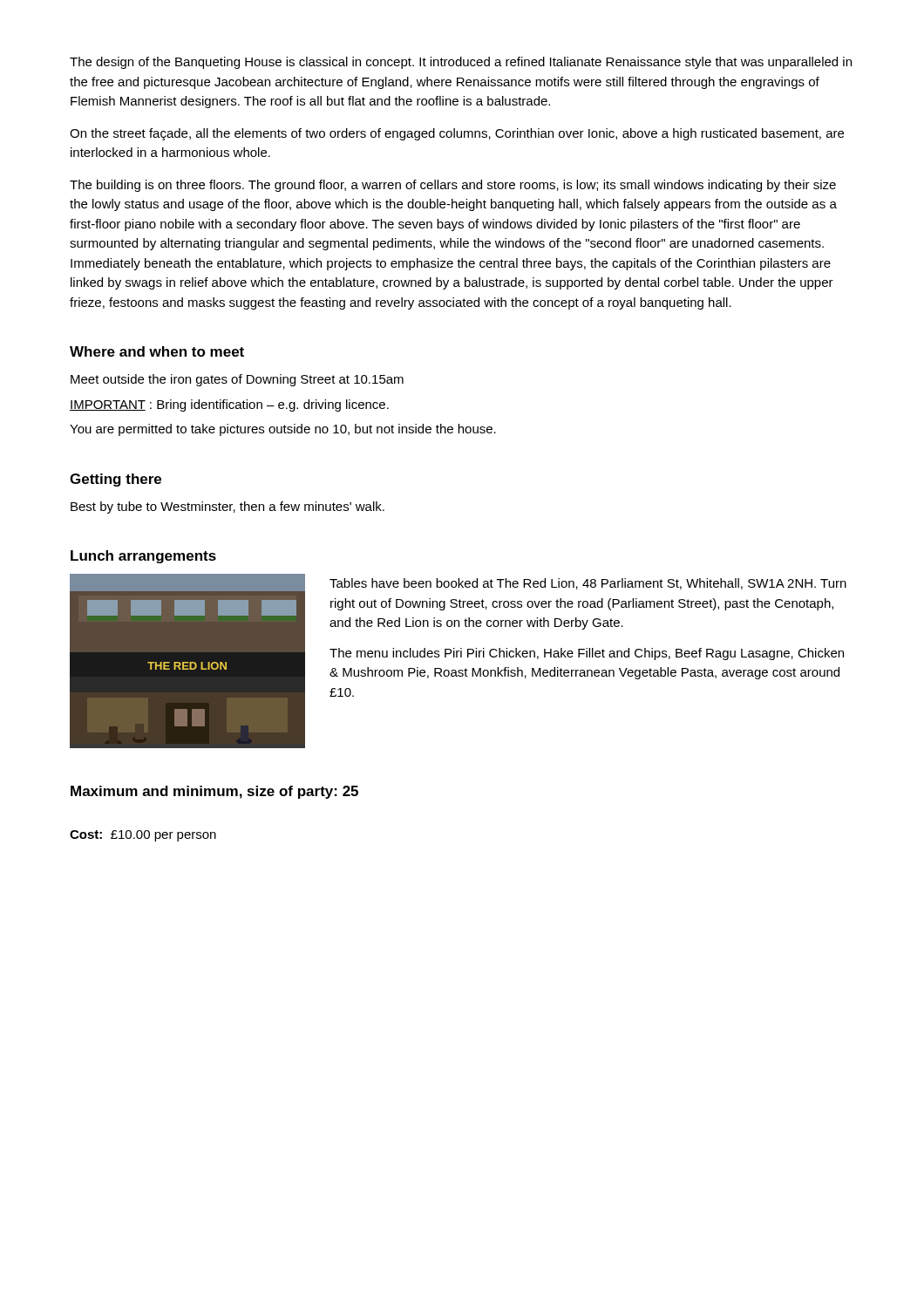
Task: Where is the passage that starts "The building is on"?
Action: pos(453,243)
